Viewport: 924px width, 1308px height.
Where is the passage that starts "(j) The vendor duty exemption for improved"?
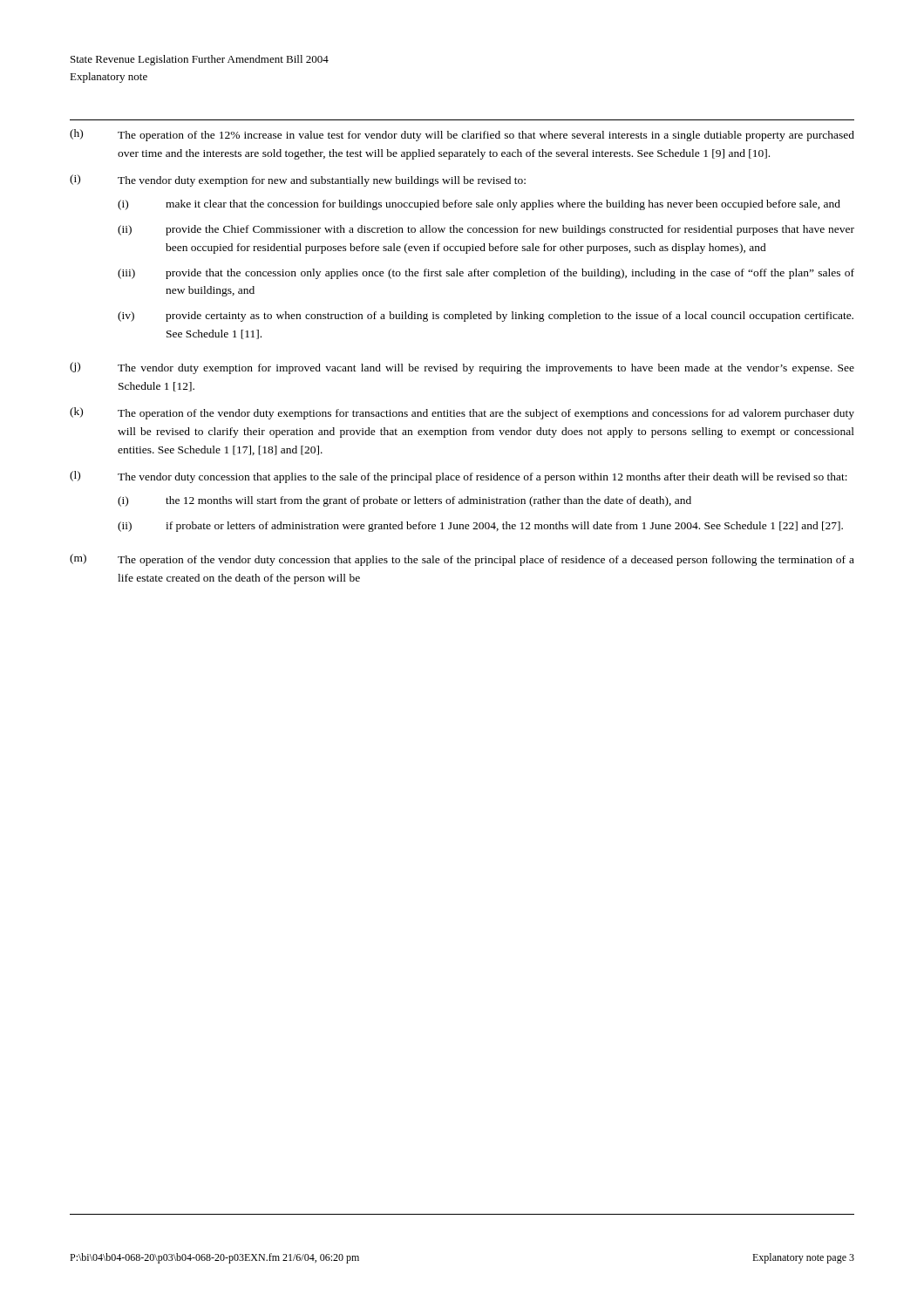[462, 378]
